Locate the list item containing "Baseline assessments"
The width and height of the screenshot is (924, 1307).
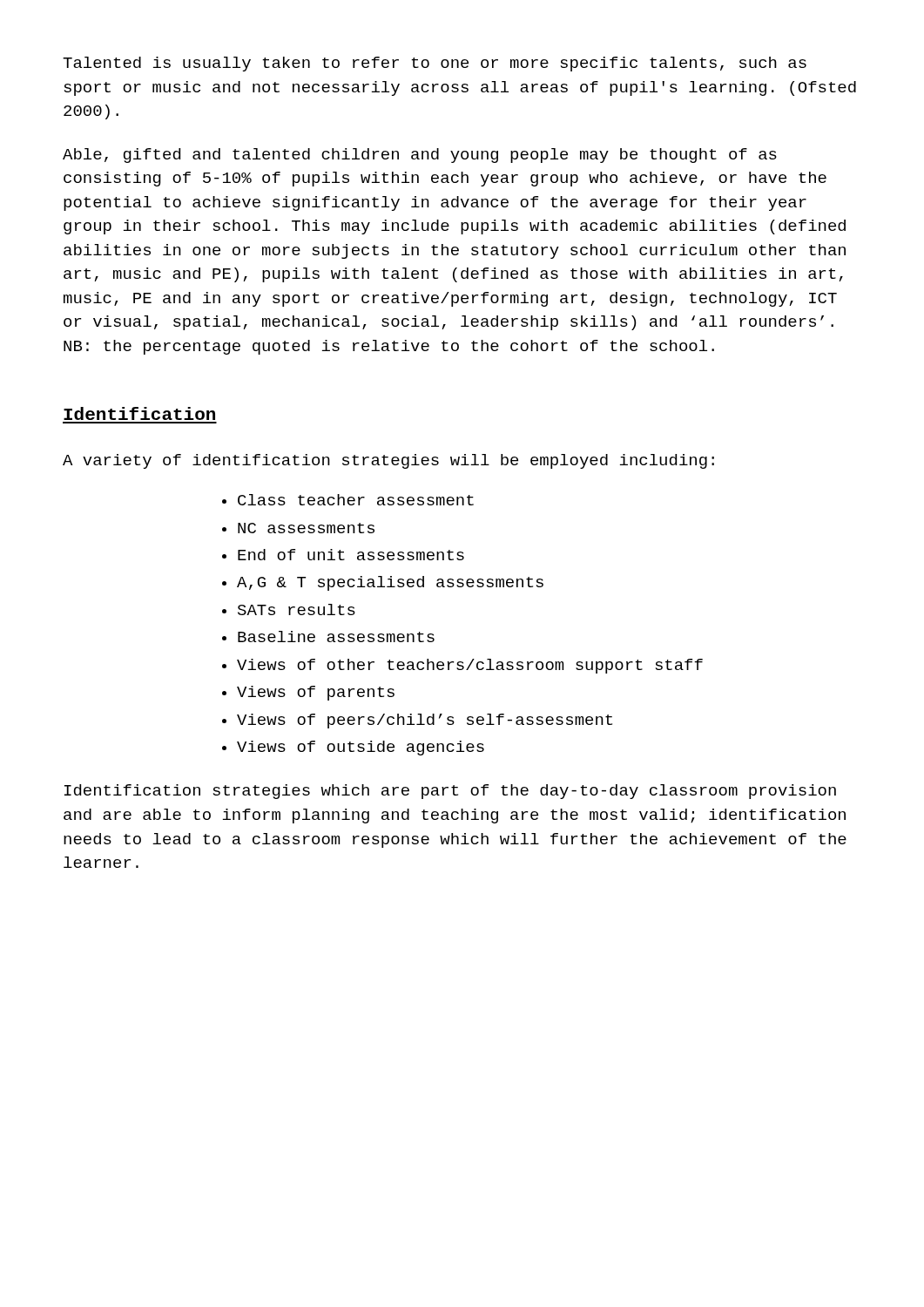[336, 638]
